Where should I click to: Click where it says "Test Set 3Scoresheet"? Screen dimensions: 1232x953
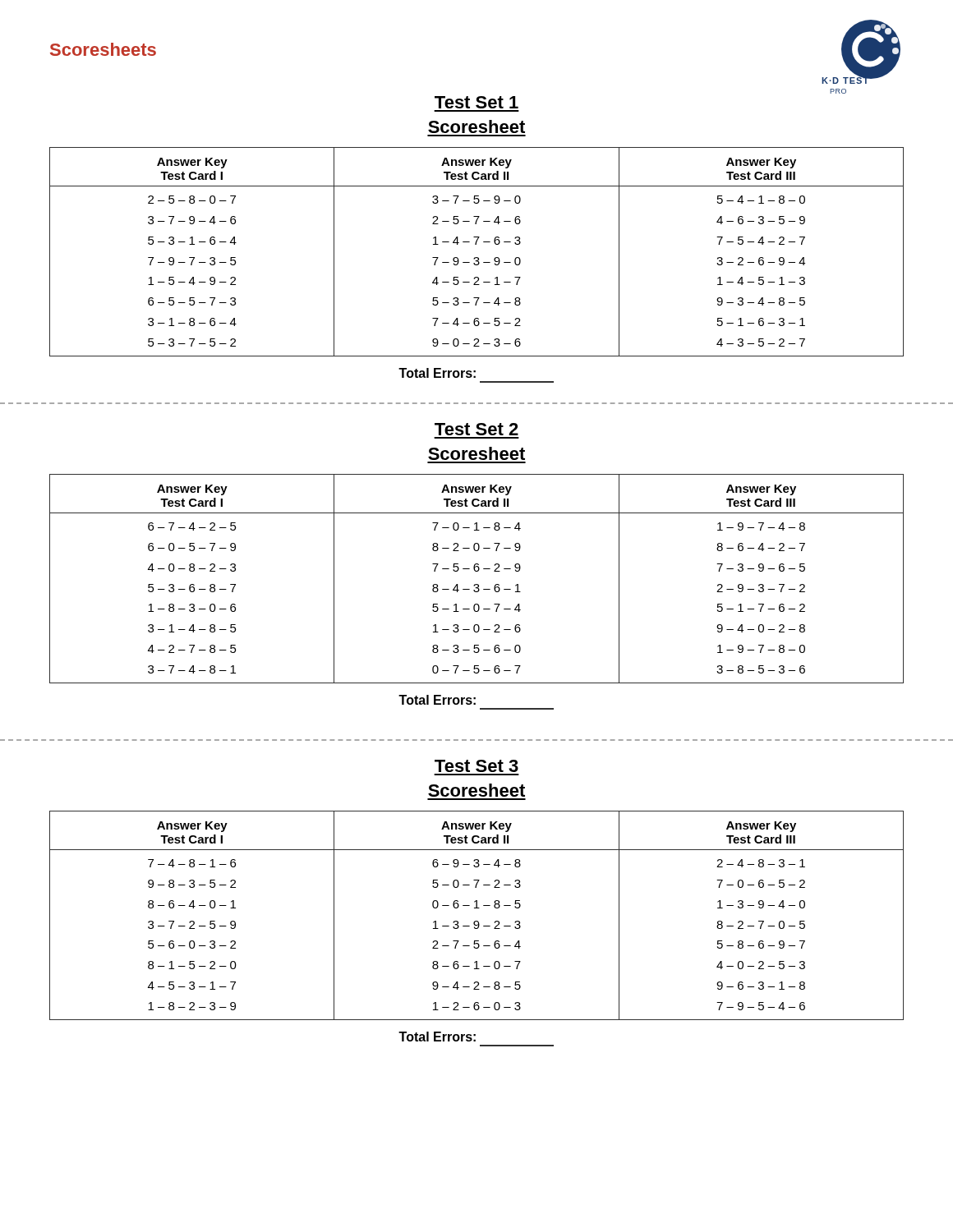pyautogui.click(x=476, y=778)
